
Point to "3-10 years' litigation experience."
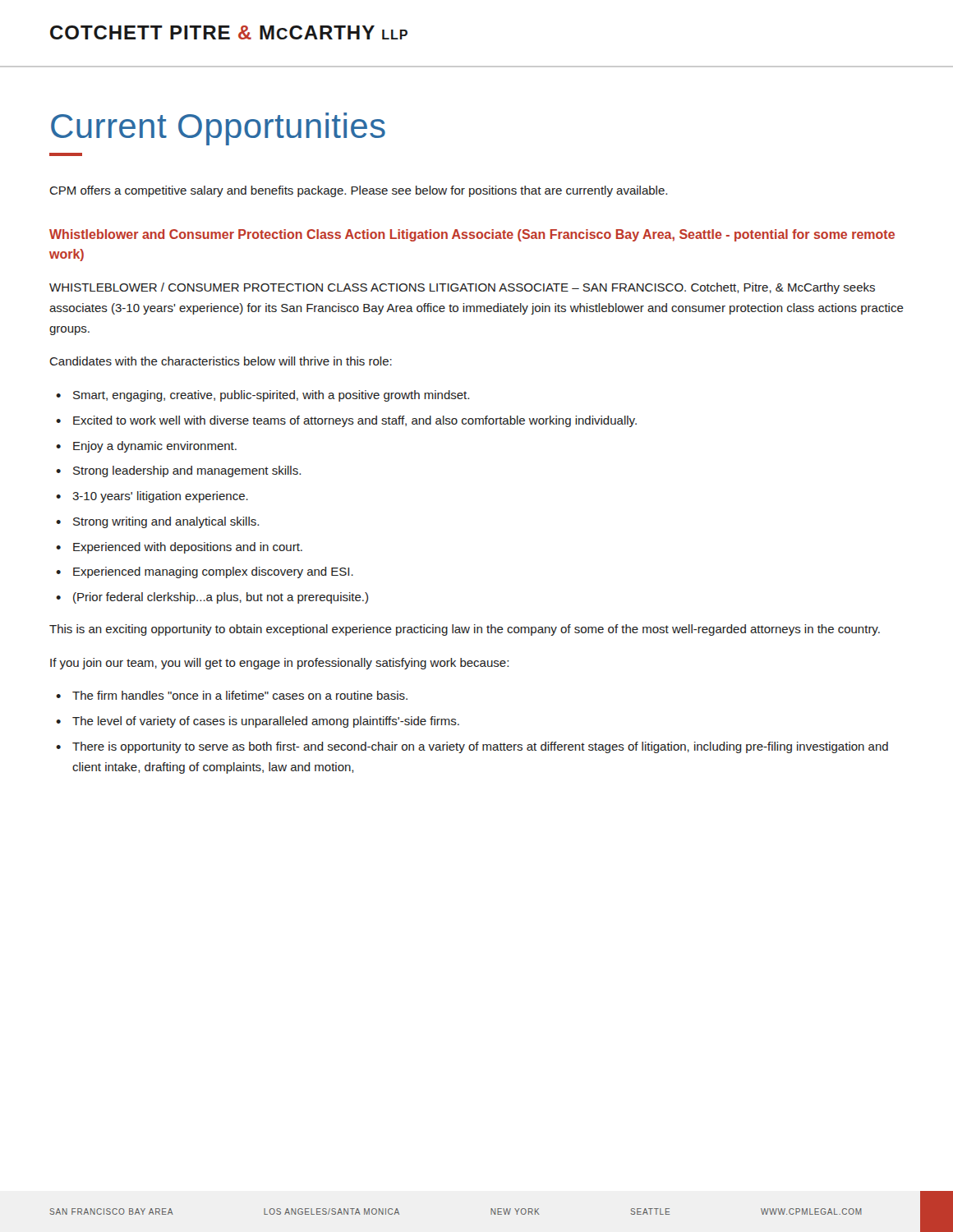pyautogui.click(x=160, y=496)
